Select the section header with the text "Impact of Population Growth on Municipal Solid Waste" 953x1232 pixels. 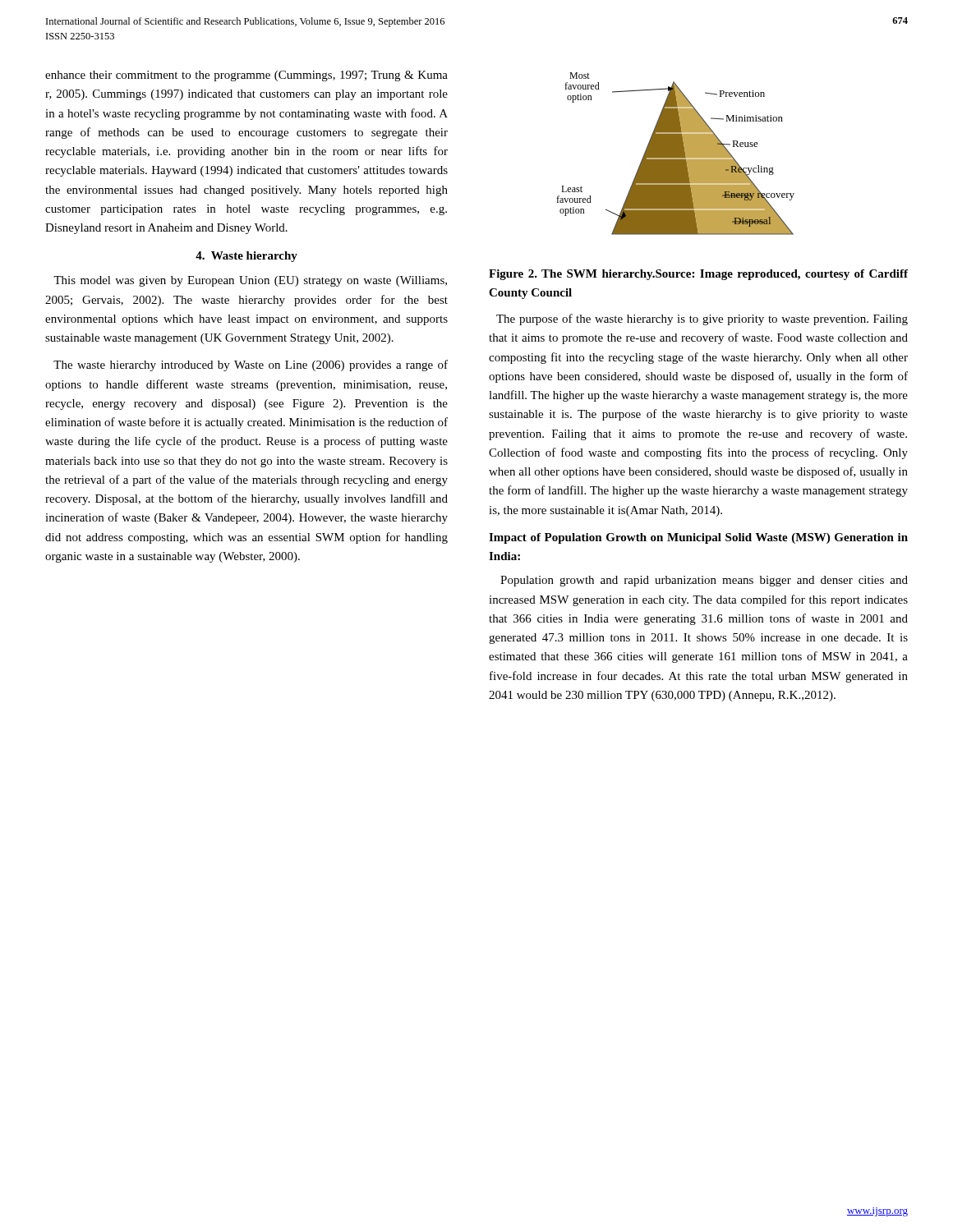point(698,547)
